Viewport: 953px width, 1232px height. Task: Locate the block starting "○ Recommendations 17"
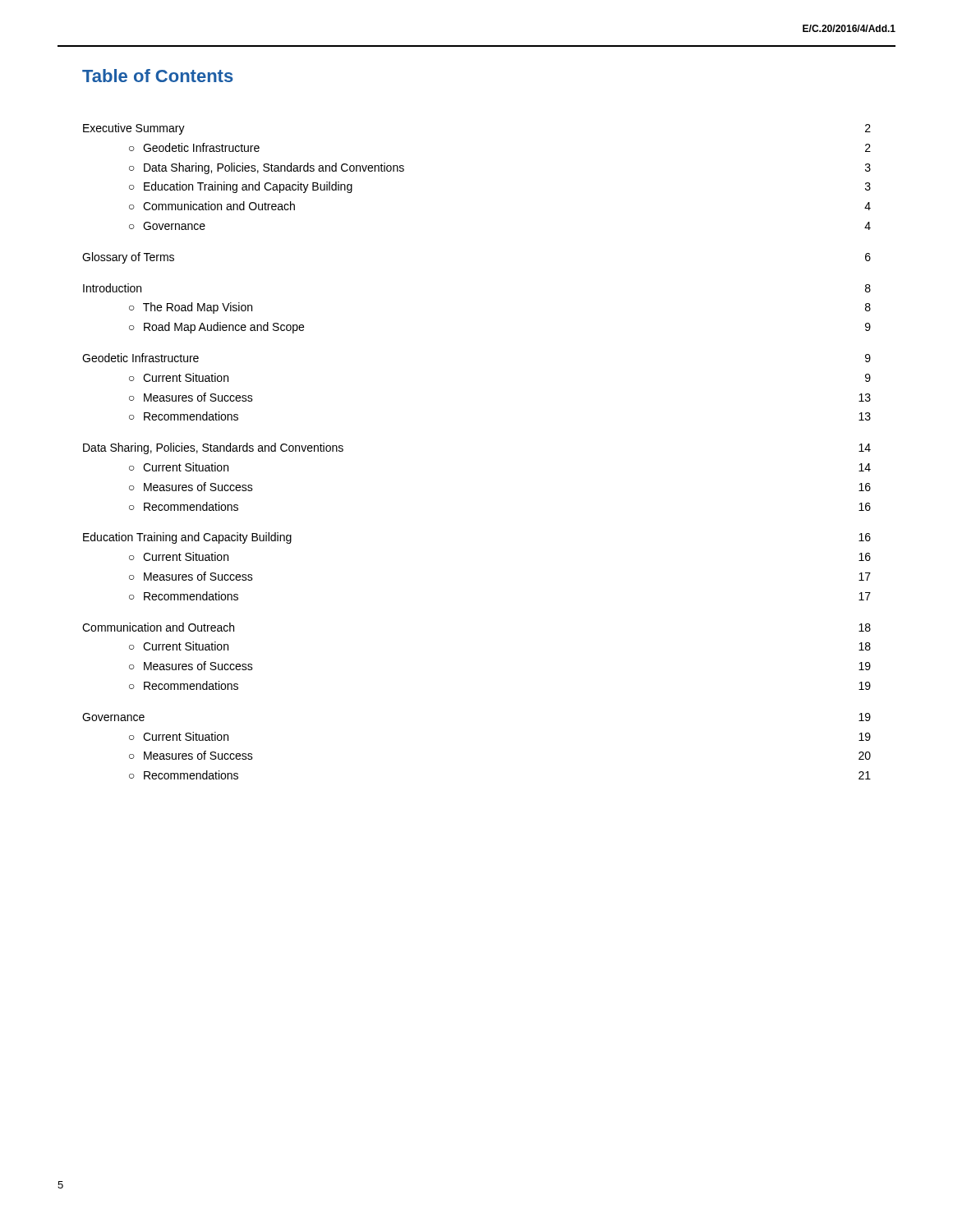[x=184, y=596]
